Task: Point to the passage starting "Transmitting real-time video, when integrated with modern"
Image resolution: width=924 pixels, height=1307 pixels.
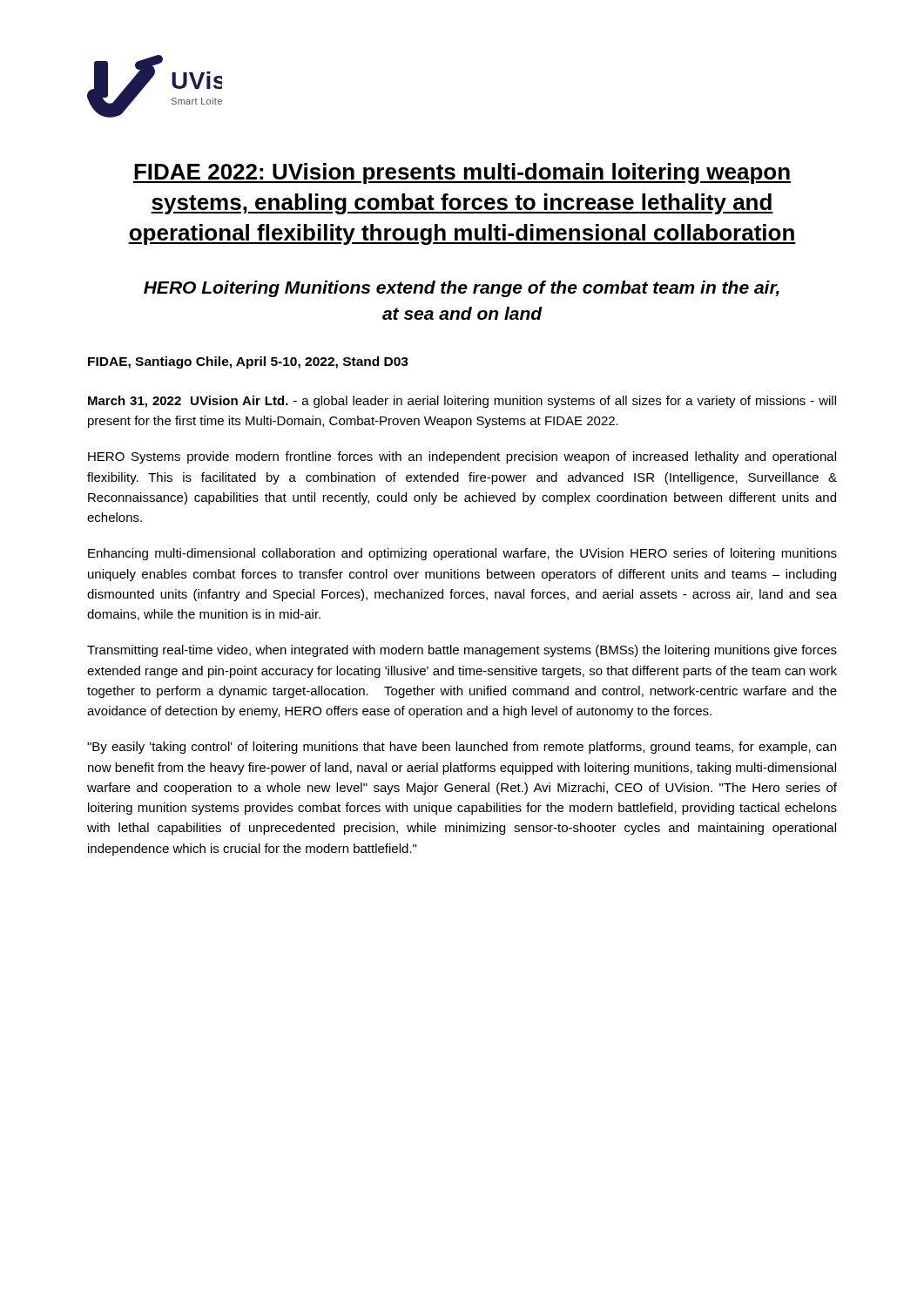Action: (462, 680)
